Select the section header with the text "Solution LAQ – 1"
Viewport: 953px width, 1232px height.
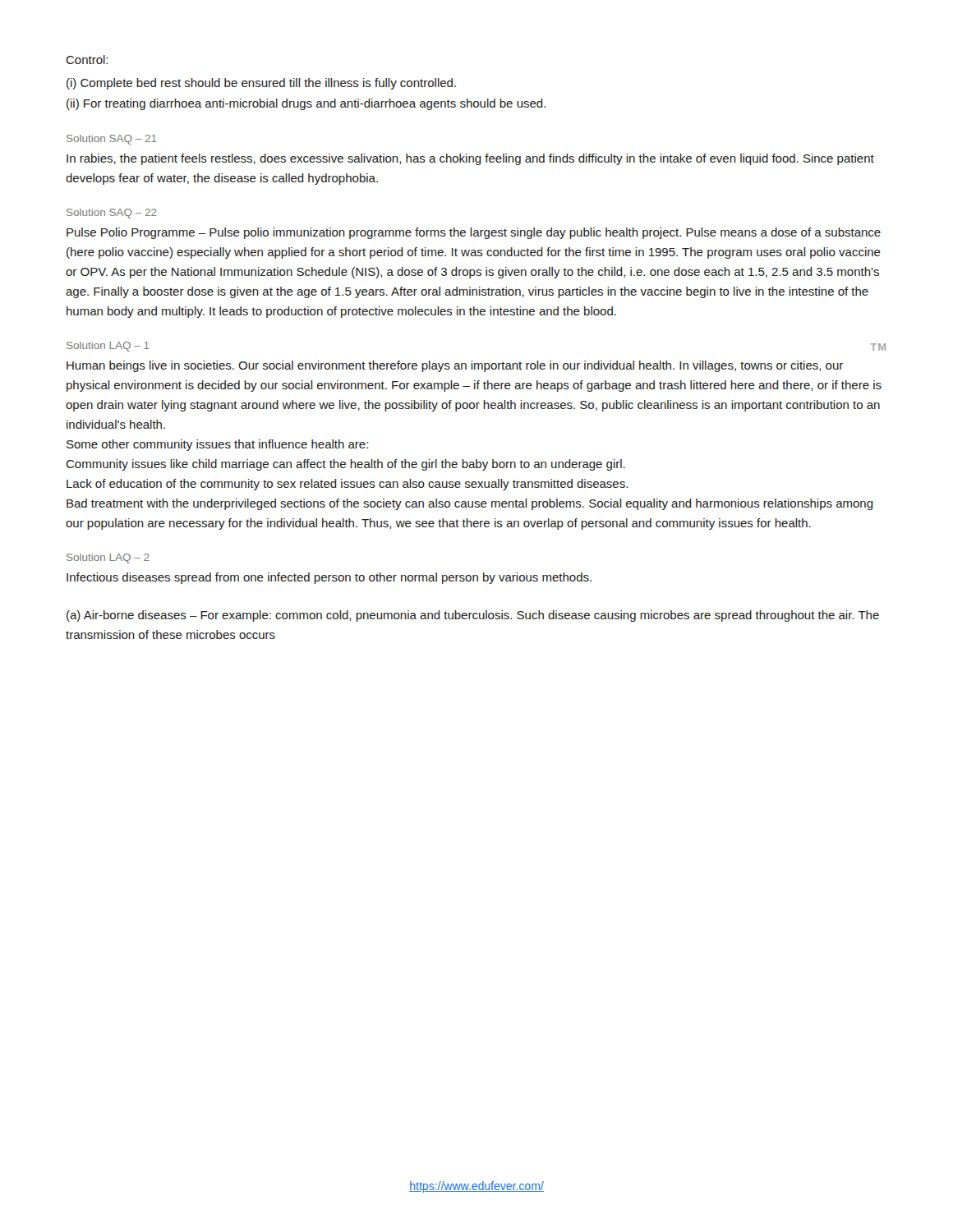point(101,346)
